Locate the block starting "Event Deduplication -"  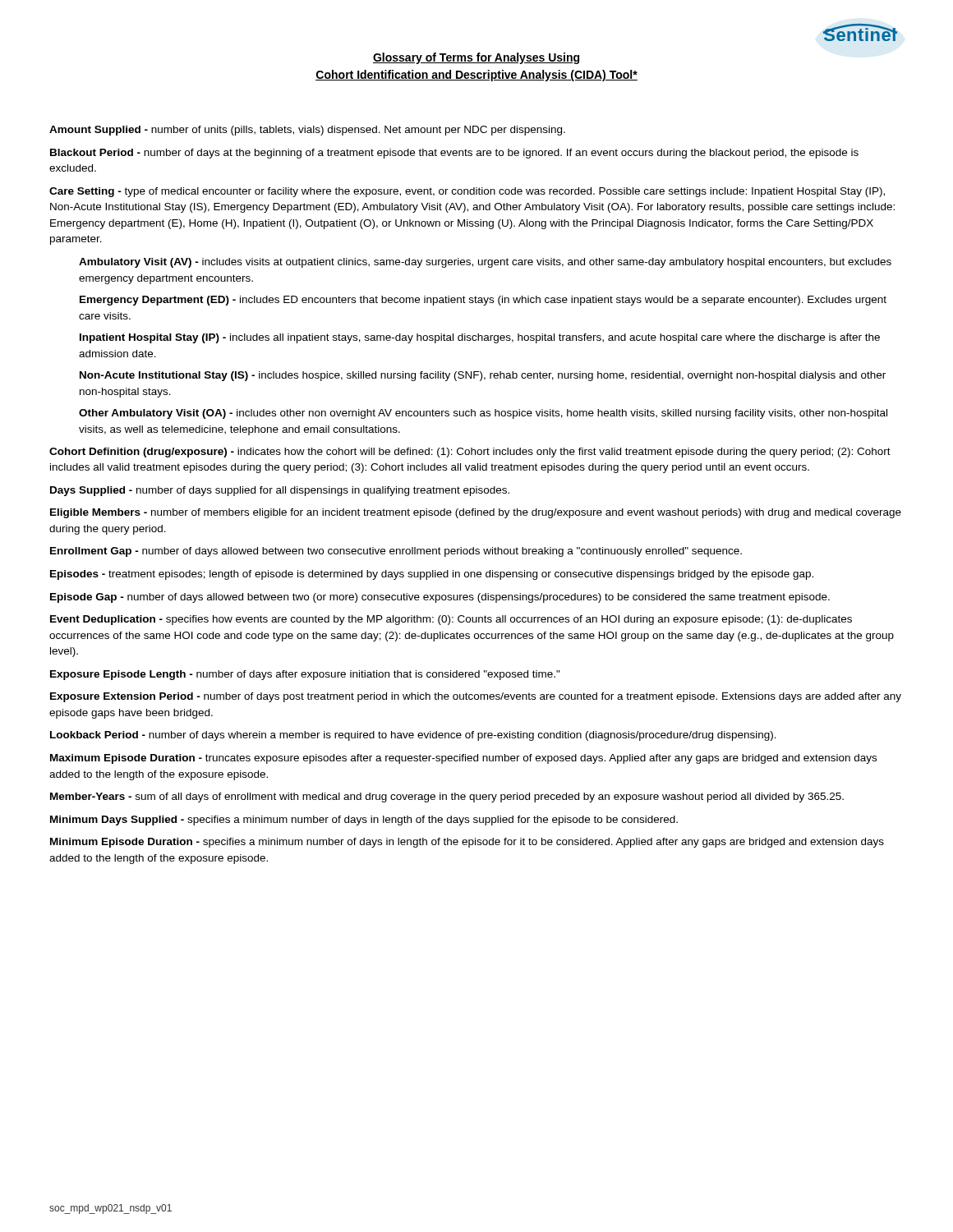point(472,635)
